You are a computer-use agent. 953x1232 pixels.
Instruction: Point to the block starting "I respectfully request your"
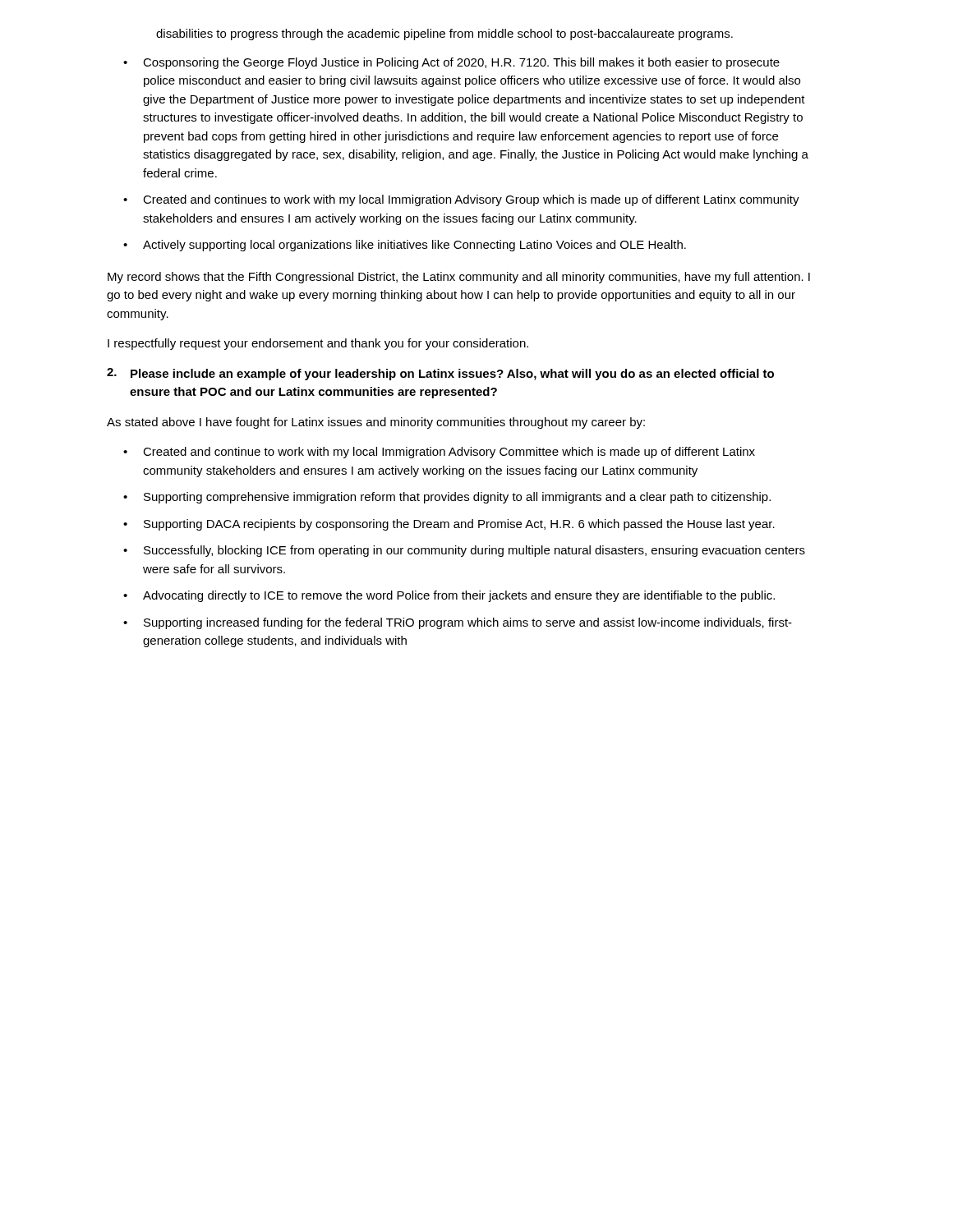point(318,343)
